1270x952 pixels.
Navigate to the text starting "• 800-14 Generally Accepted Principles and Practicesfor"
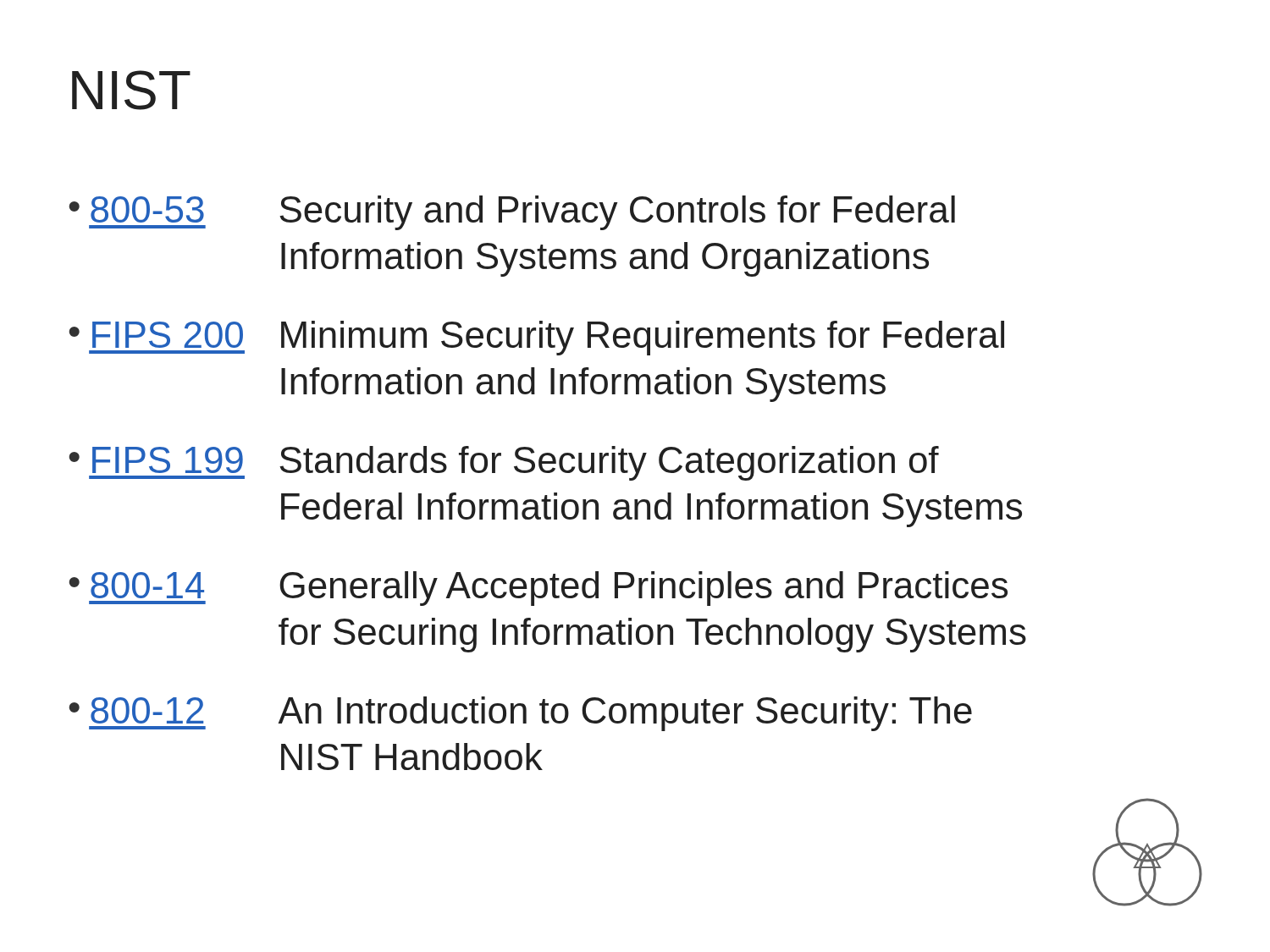coord(547,608)
